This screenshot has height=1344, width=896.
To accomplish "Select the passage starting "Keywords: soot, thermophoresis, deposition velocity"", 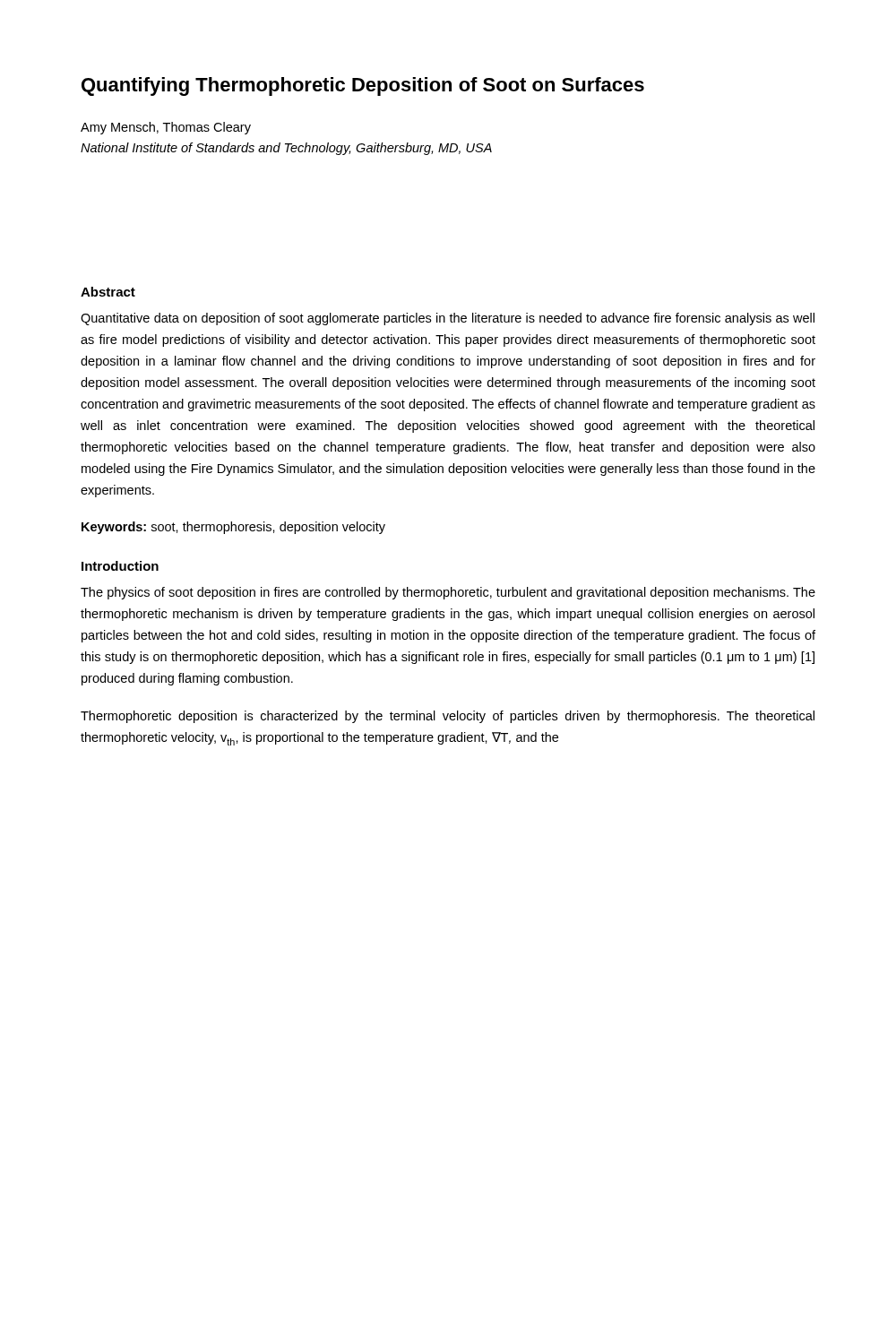I will (x=233, y=527).
